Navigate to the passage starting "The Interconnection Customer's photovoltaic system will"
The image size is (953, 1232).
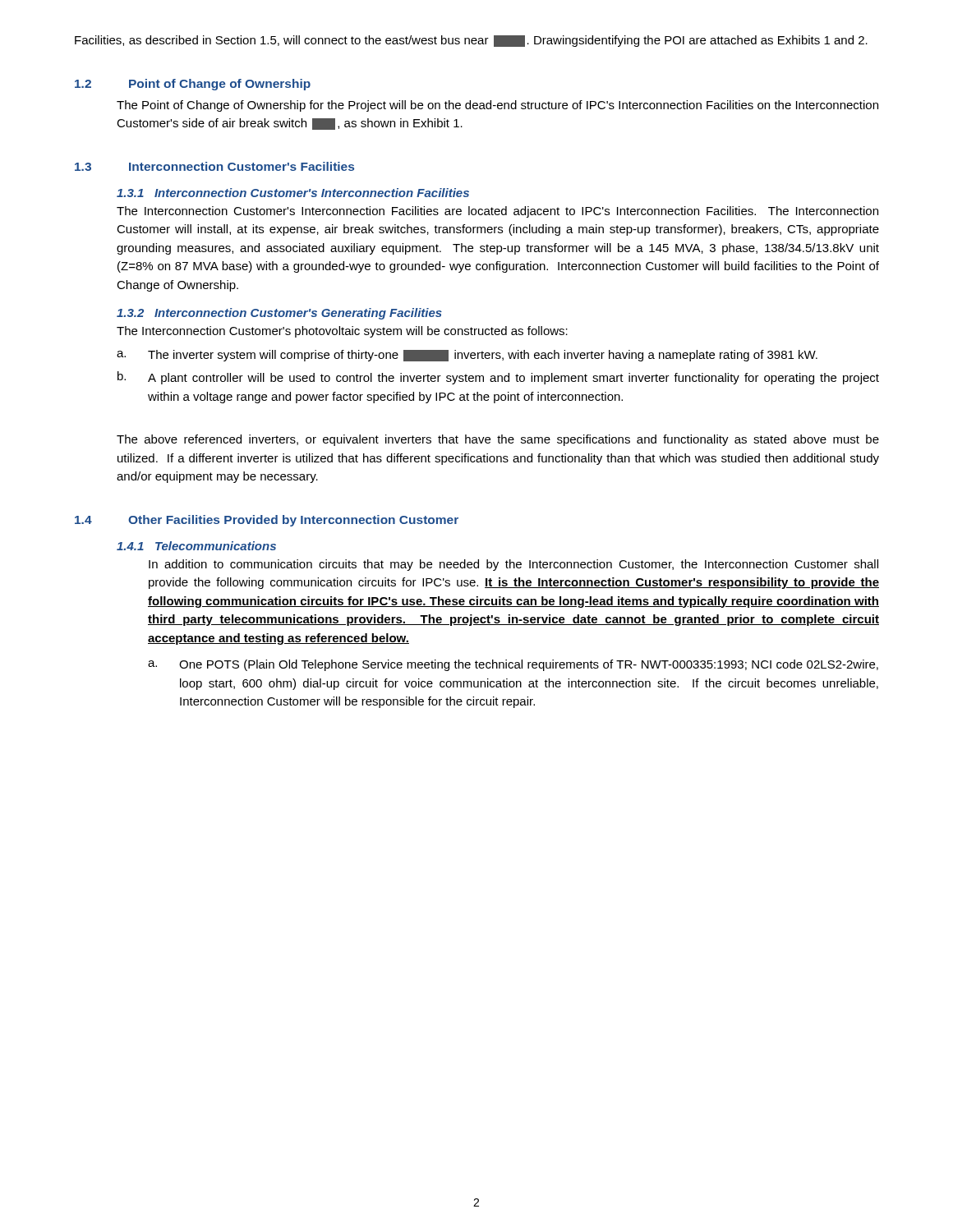tap(343, 331)
